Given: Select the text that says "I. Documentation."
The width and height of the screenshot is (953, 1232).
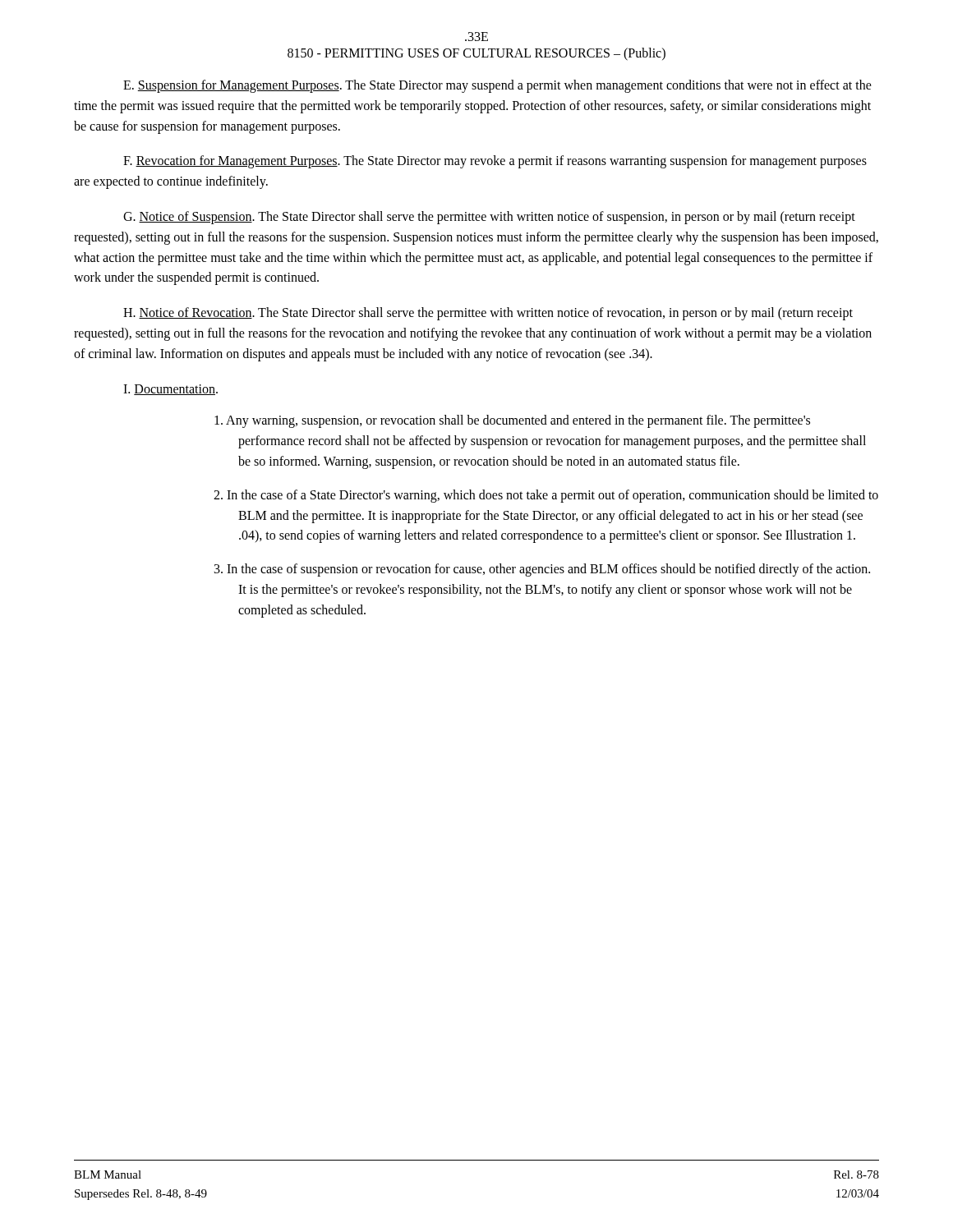Looking at the screenshot, I should (x=171, y=389).
